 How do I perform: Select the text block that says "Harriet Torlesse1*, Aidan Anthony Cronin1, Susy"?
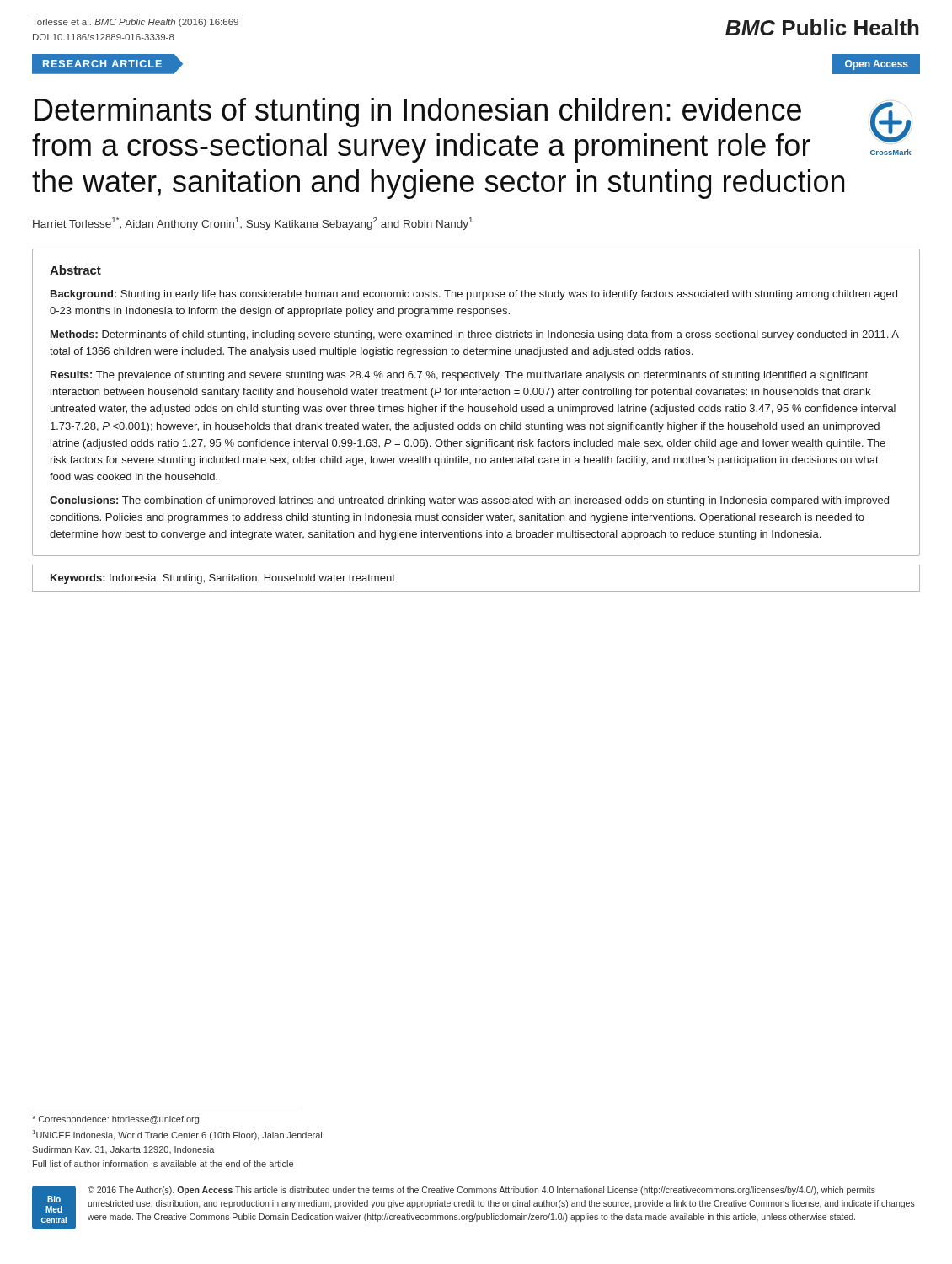pos(253,222)
